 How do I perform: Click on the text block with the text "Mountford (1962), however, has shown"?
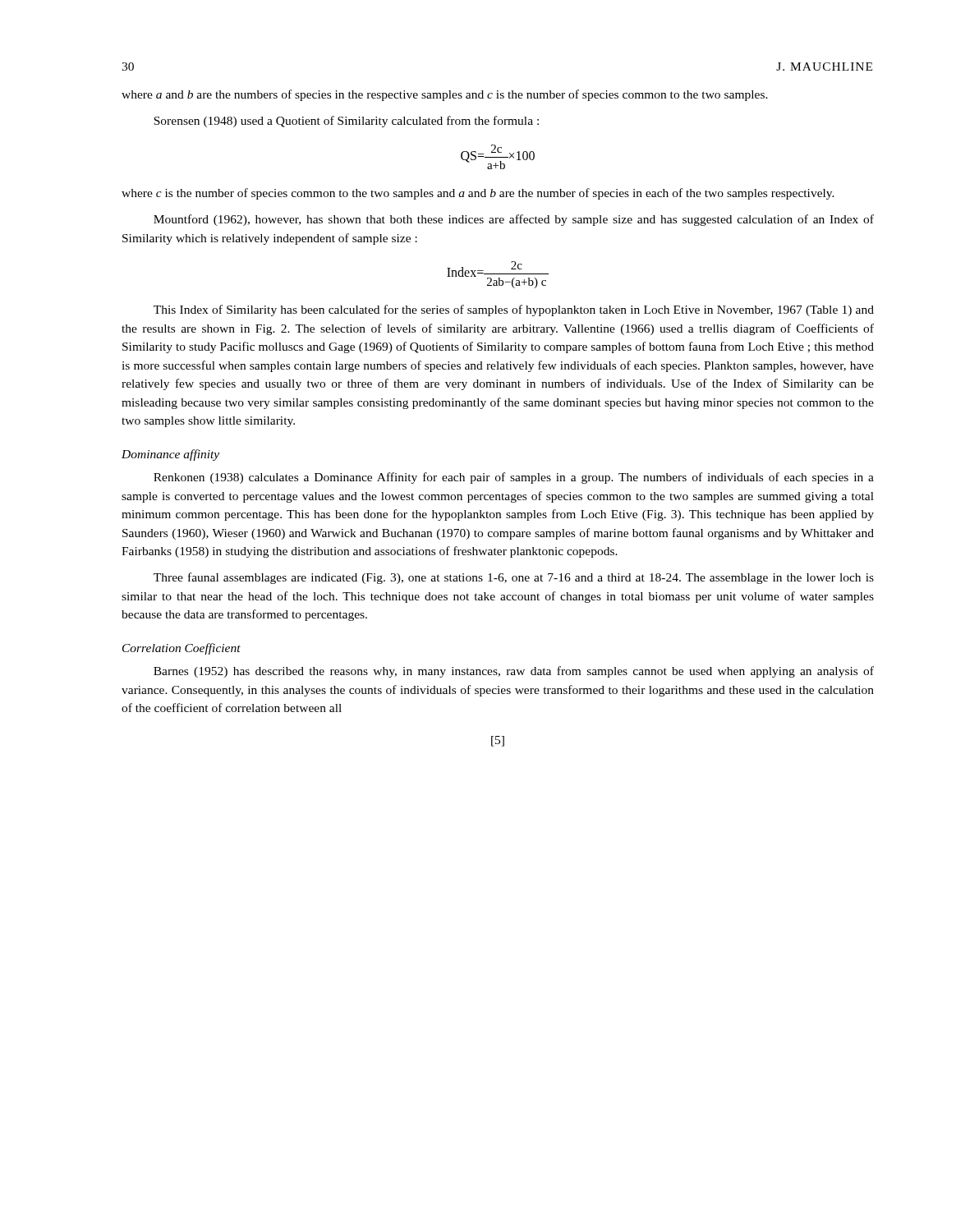pos(498,229)
